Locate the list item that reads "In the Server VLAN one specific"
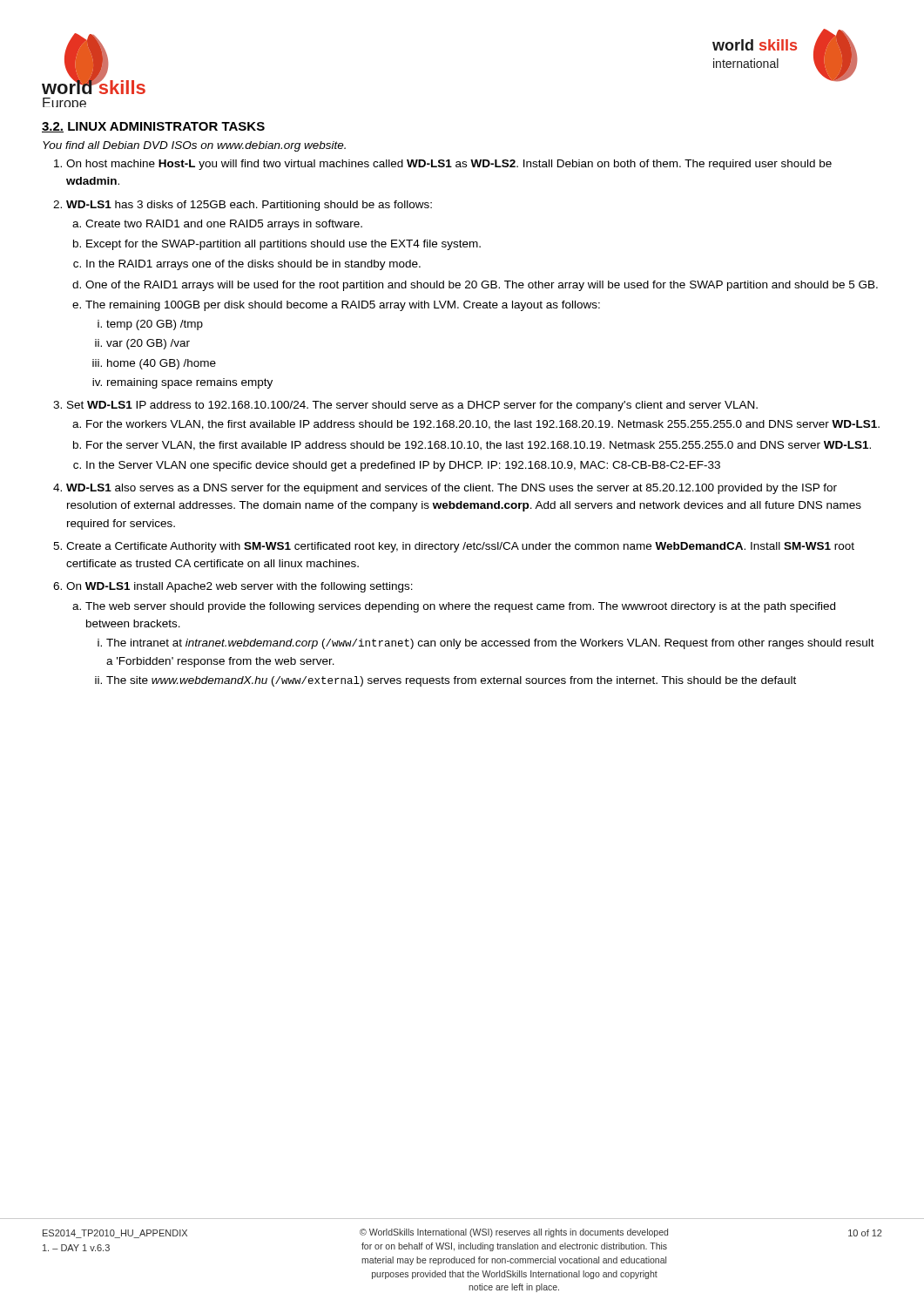 click(403, 465)
